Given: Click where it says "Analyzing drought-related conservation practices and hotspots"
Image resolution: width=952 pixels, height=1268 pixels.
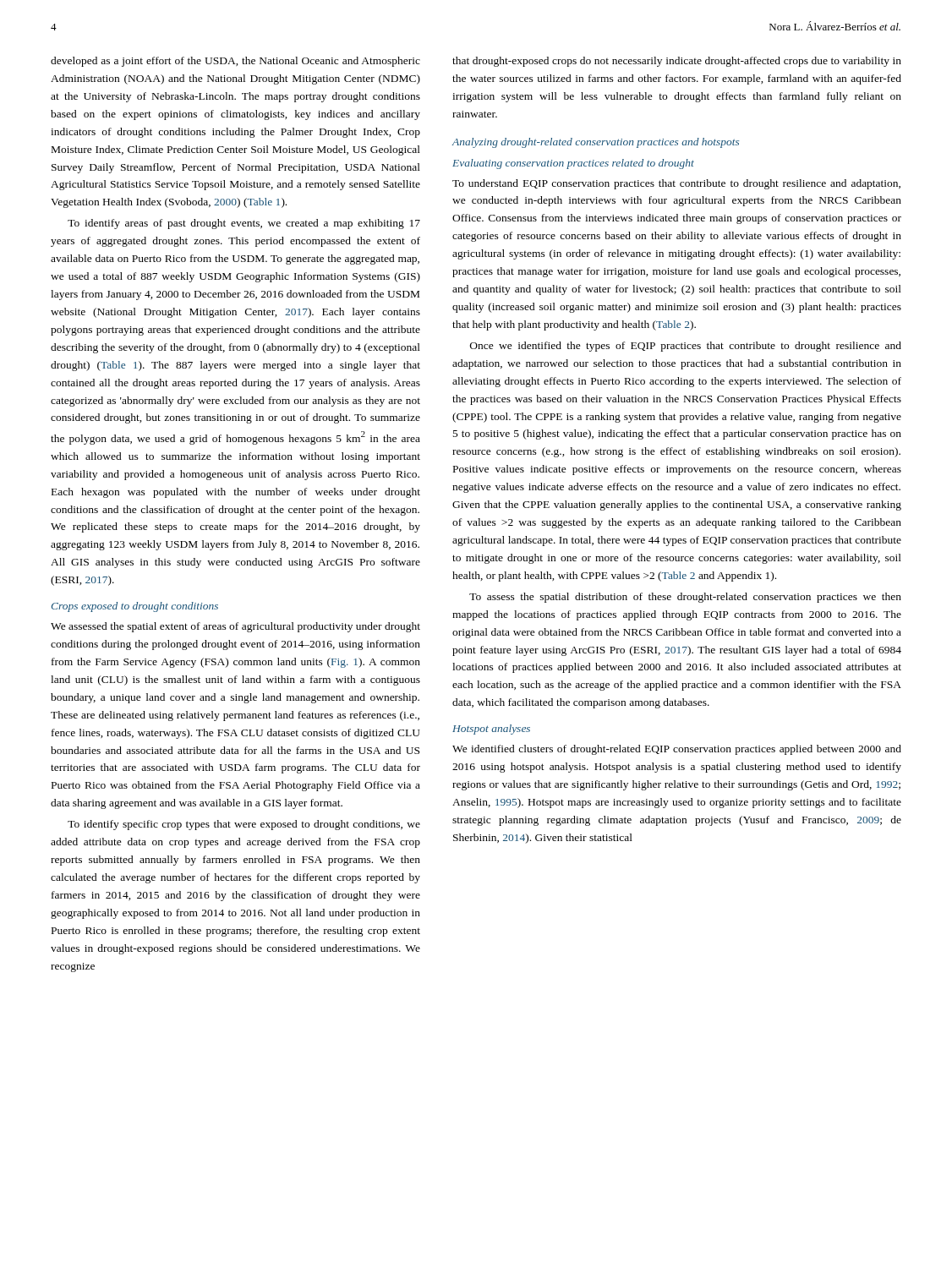Looking at the screenshot, I should (596, 141).
